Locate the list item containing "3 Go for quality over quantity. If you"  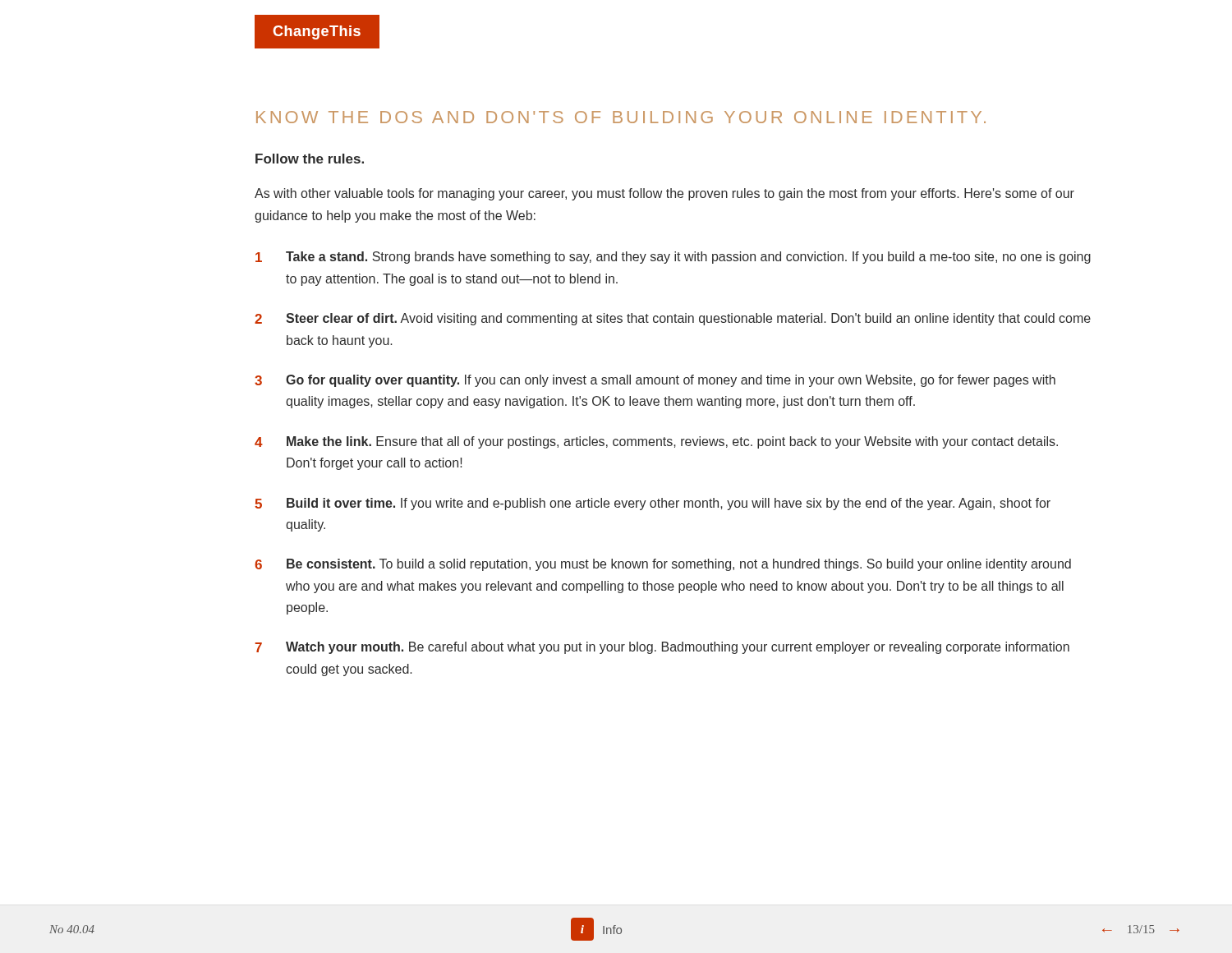tap(674, 391)
